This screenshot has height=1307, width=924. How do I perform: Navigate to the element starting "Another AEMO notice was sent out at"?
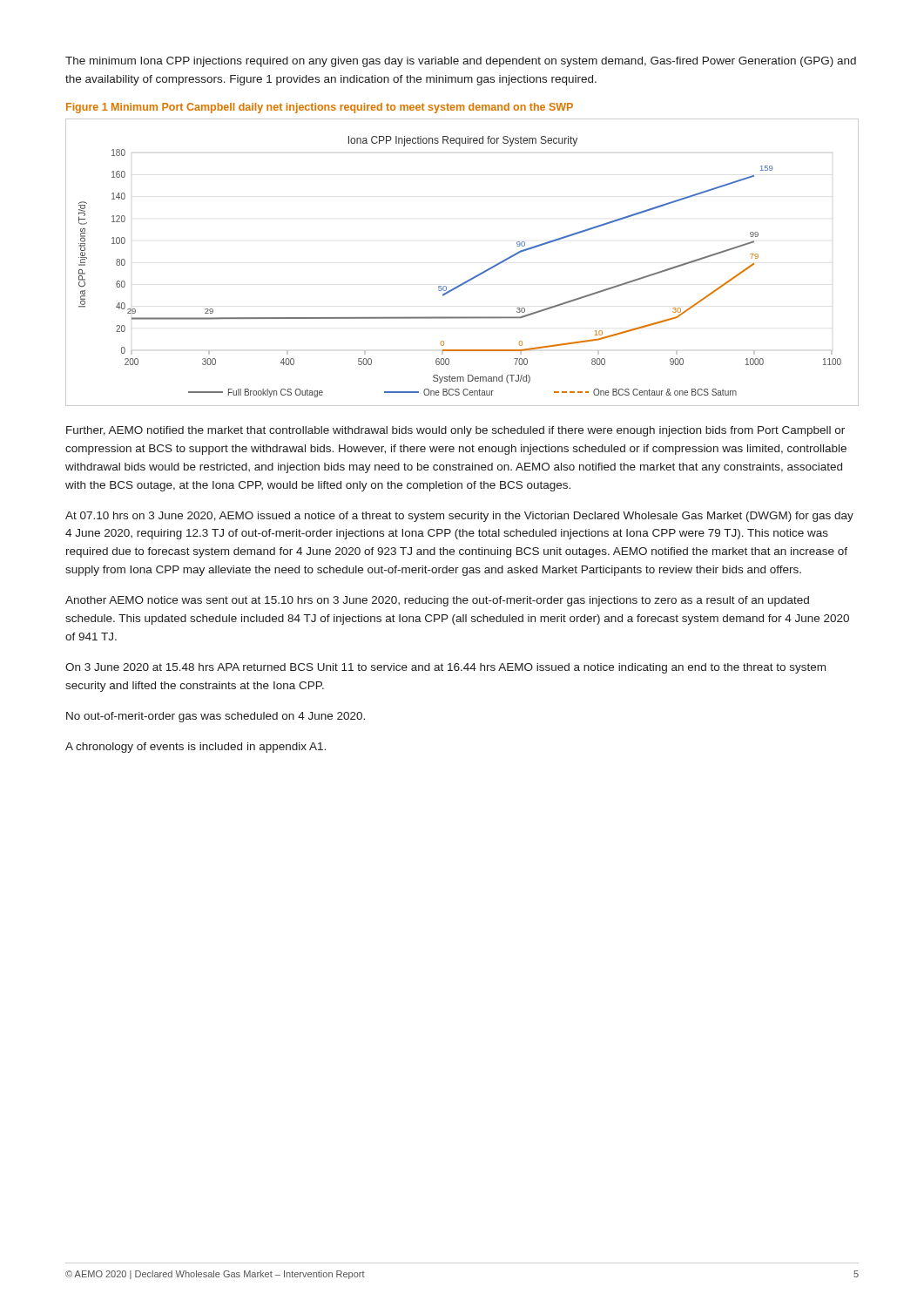462,619
